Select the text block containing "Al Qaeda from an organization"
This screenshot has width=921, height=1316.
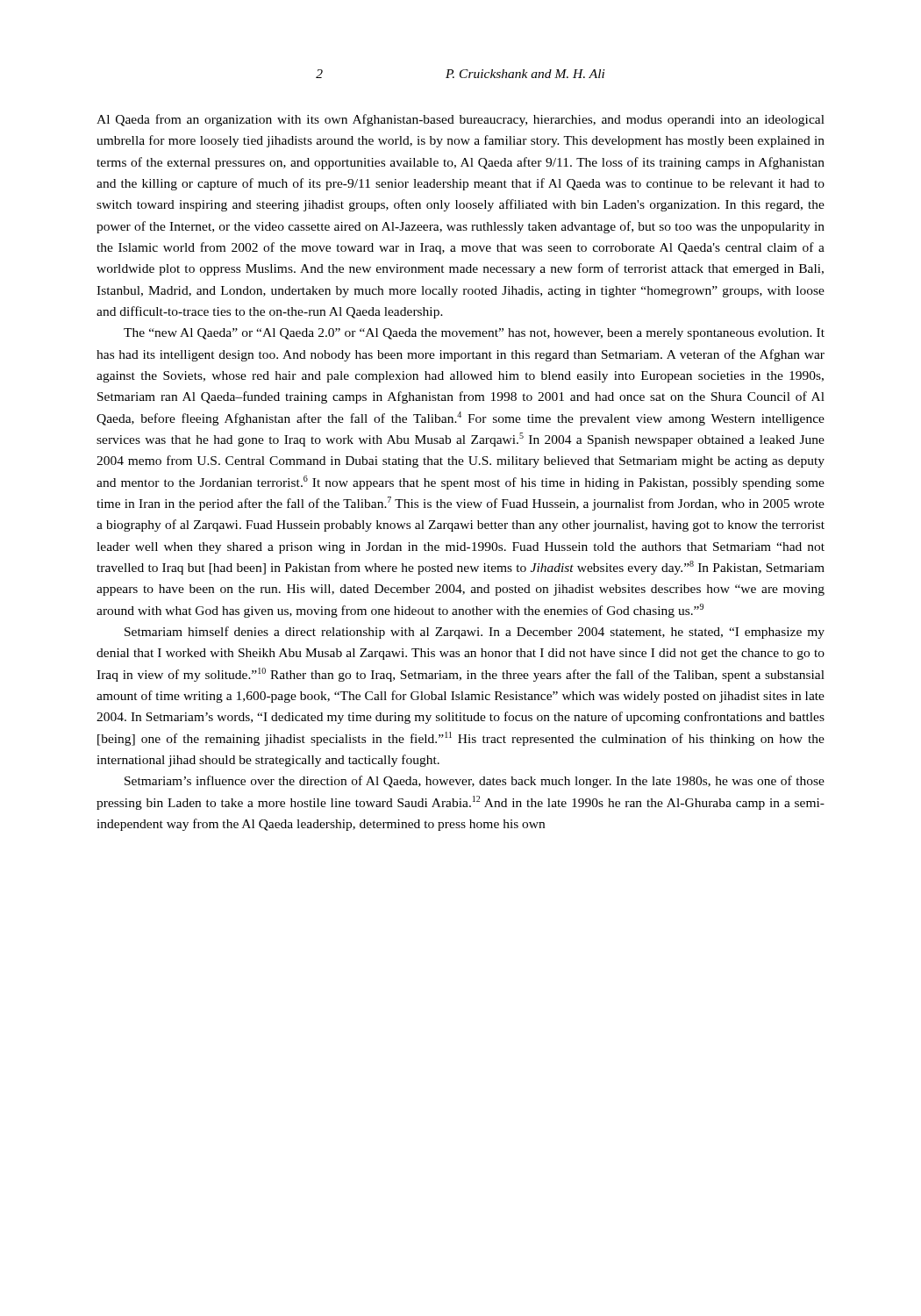[x=460, y=472]
